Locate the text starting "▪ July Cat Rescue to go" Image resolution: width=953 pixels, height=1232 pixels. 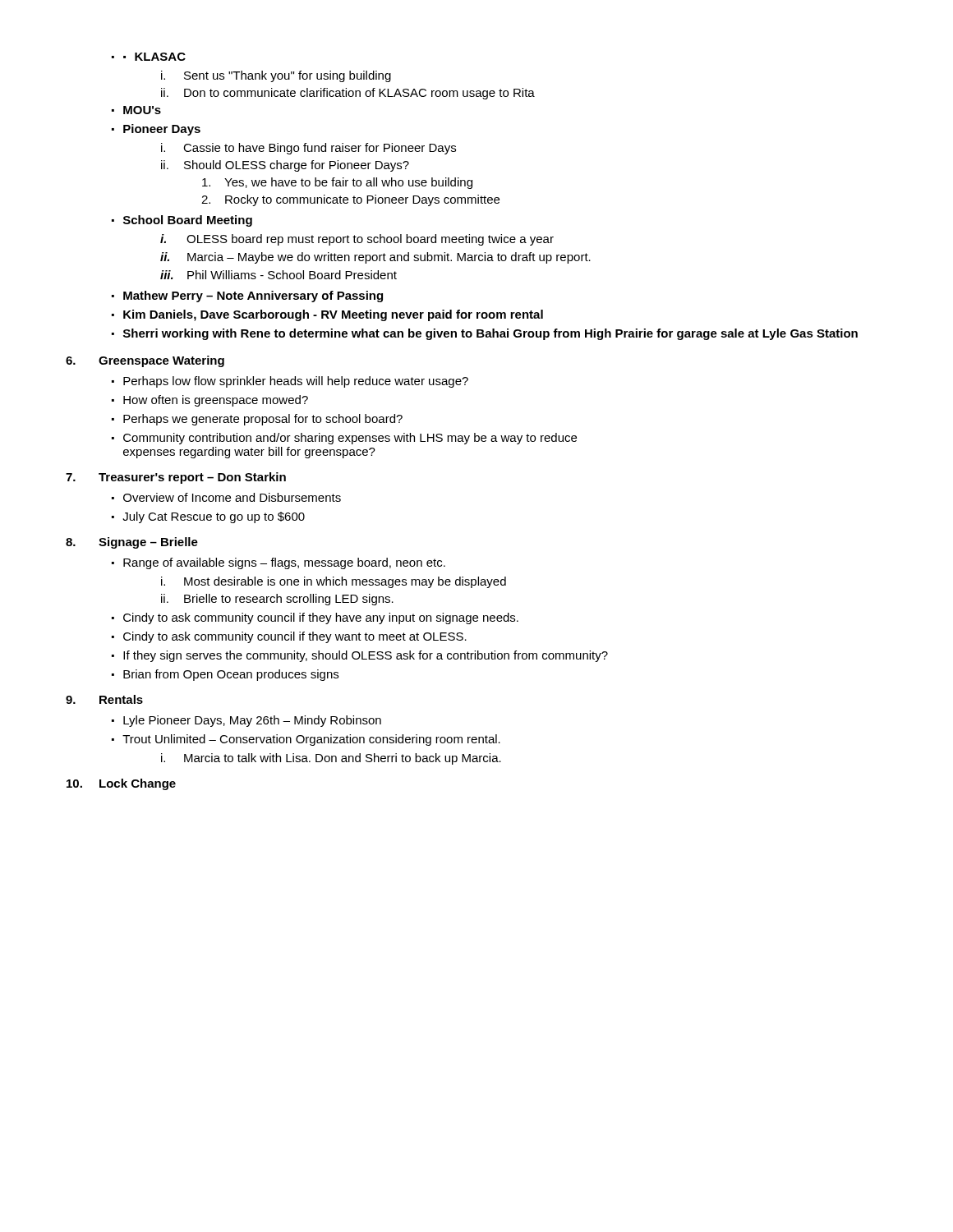coord(208,517)
